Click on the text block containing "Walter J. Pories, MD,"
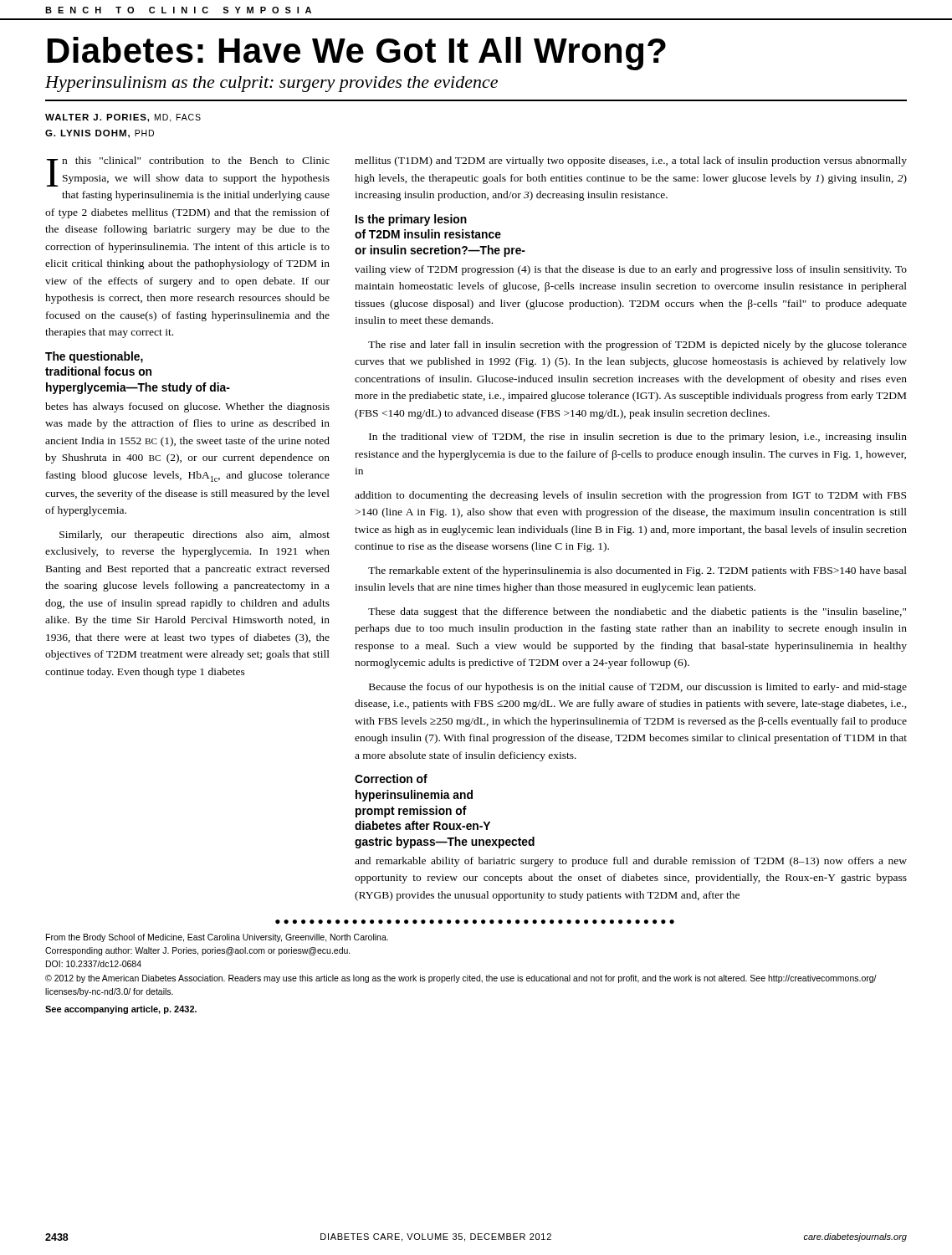Screen dimensions: 1255x952 123,118
